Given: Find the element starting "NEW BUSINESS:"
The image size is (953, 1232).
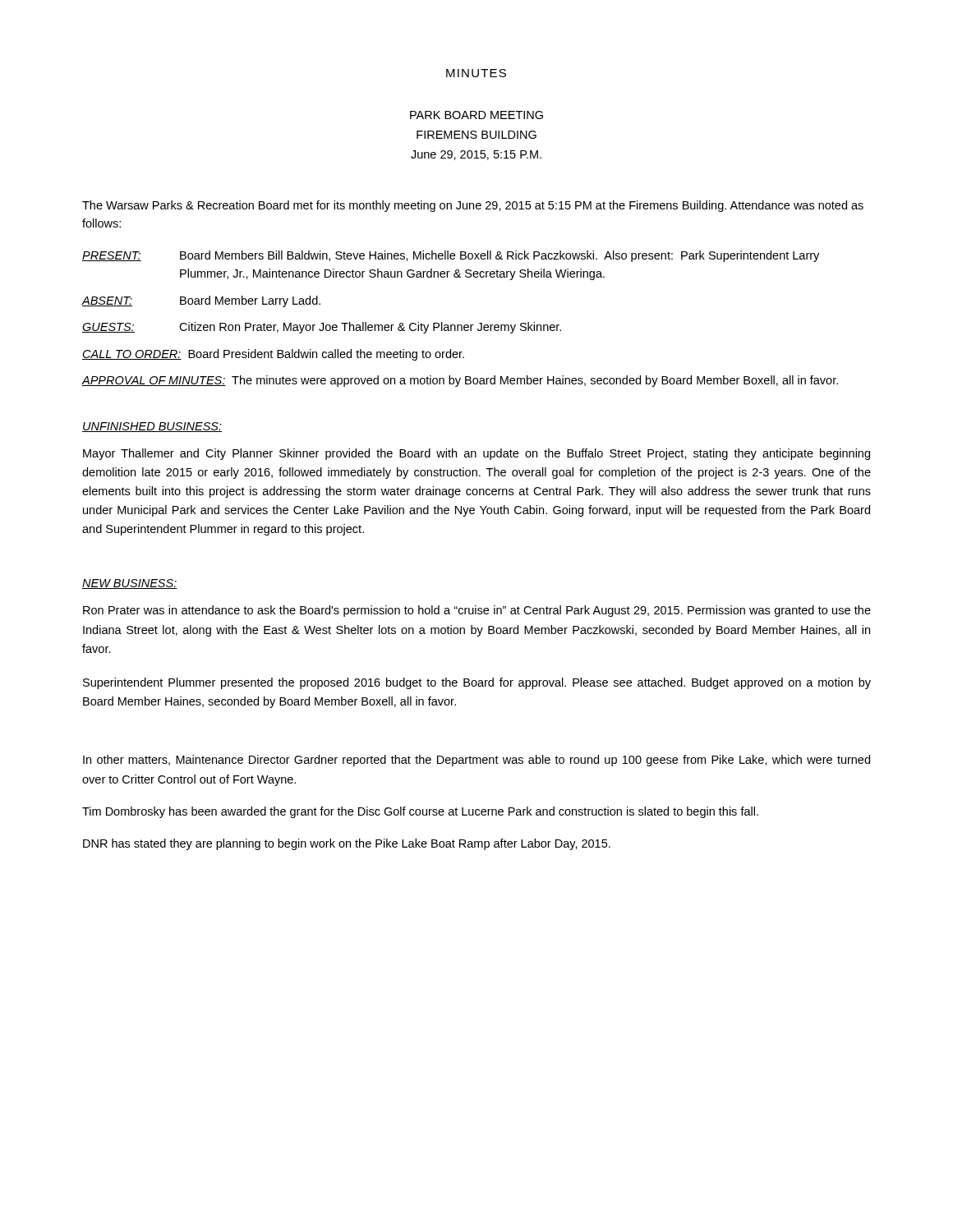Looking at the screenshot, I should point(129,584).
